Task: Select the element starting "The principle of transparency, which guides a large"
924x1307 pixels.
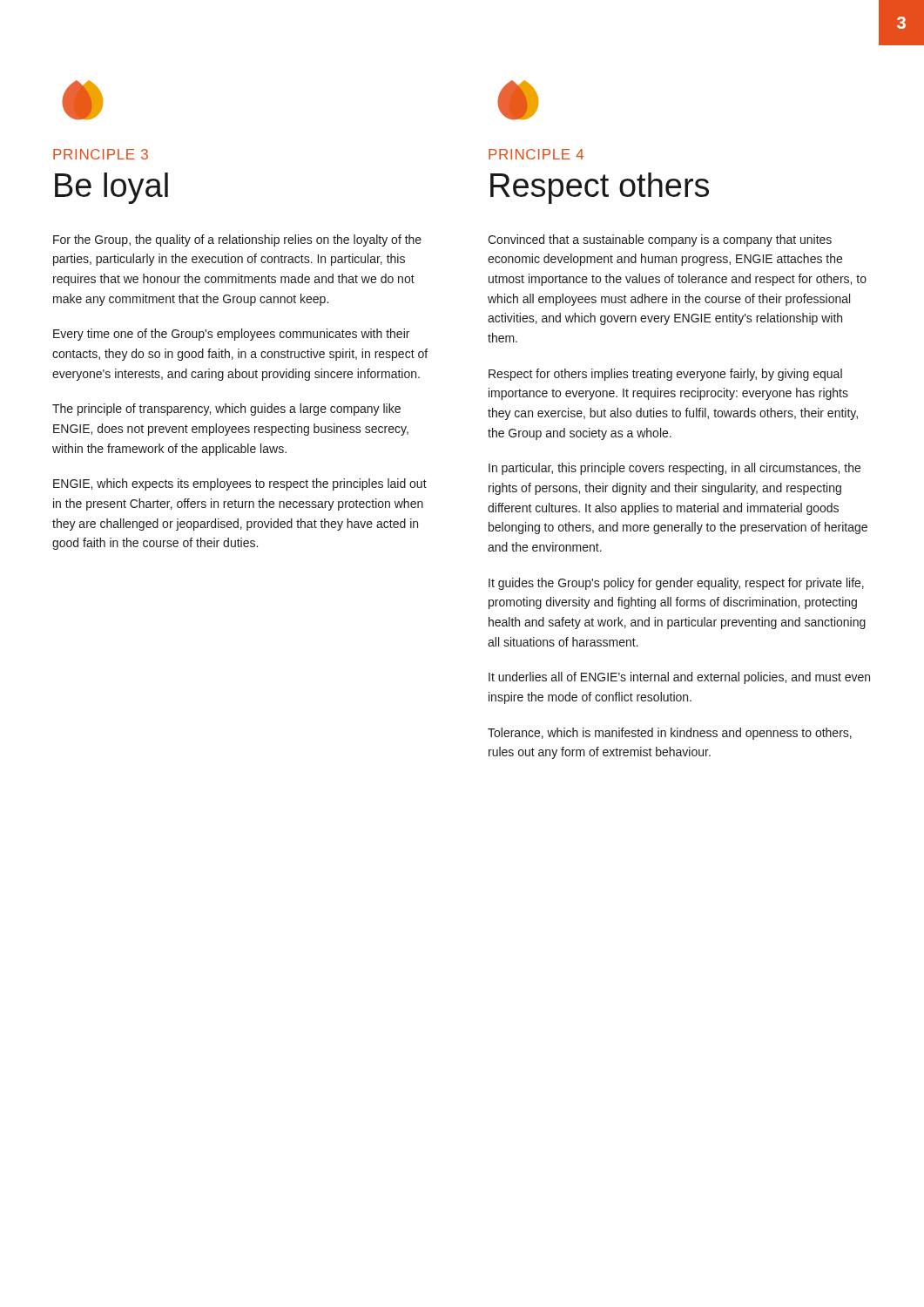Action: 231,429
